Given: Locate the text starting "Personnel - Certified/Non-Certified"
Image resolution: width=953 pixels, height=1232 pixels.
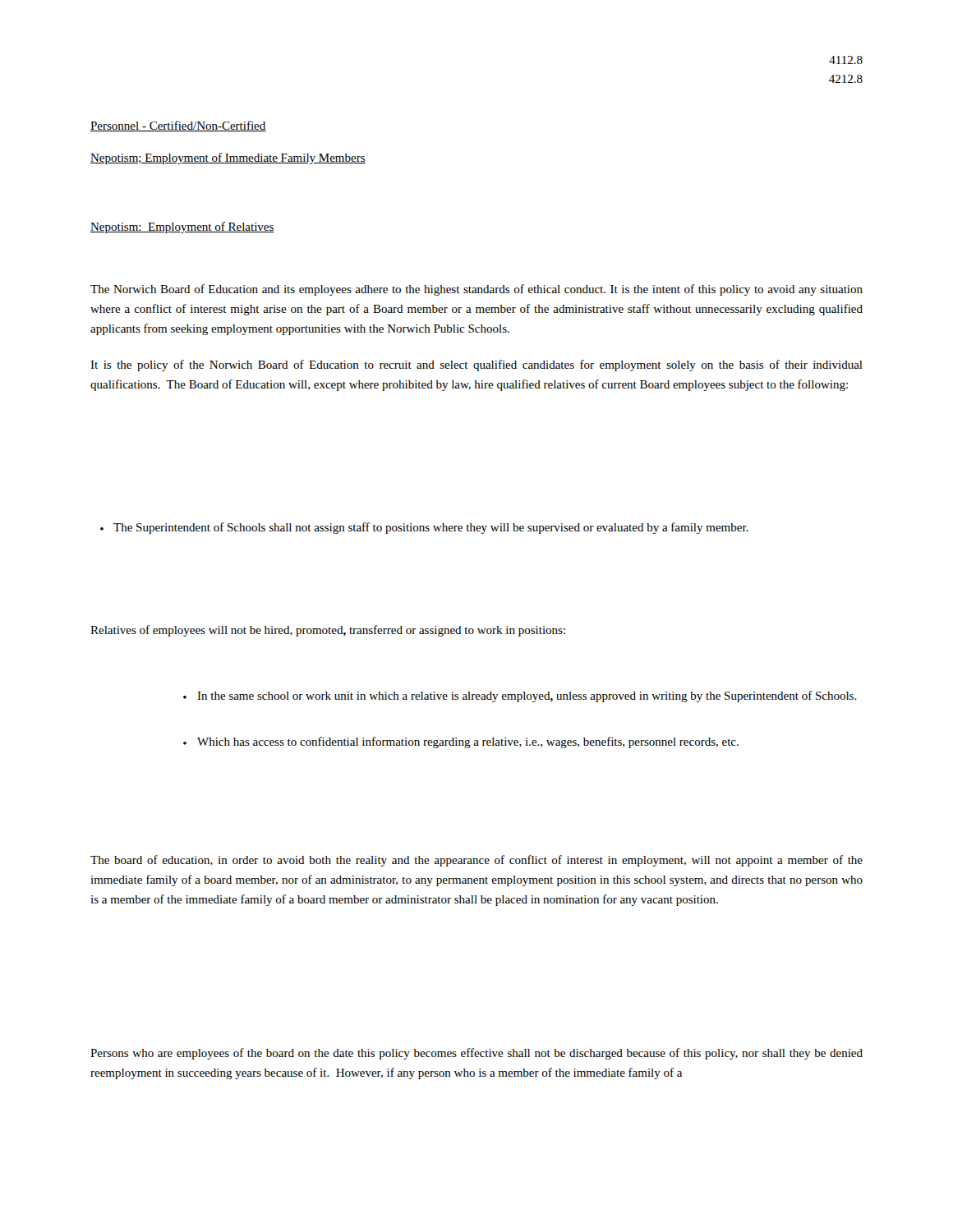Looking at the screenshot, I should [x=178, y=126].
